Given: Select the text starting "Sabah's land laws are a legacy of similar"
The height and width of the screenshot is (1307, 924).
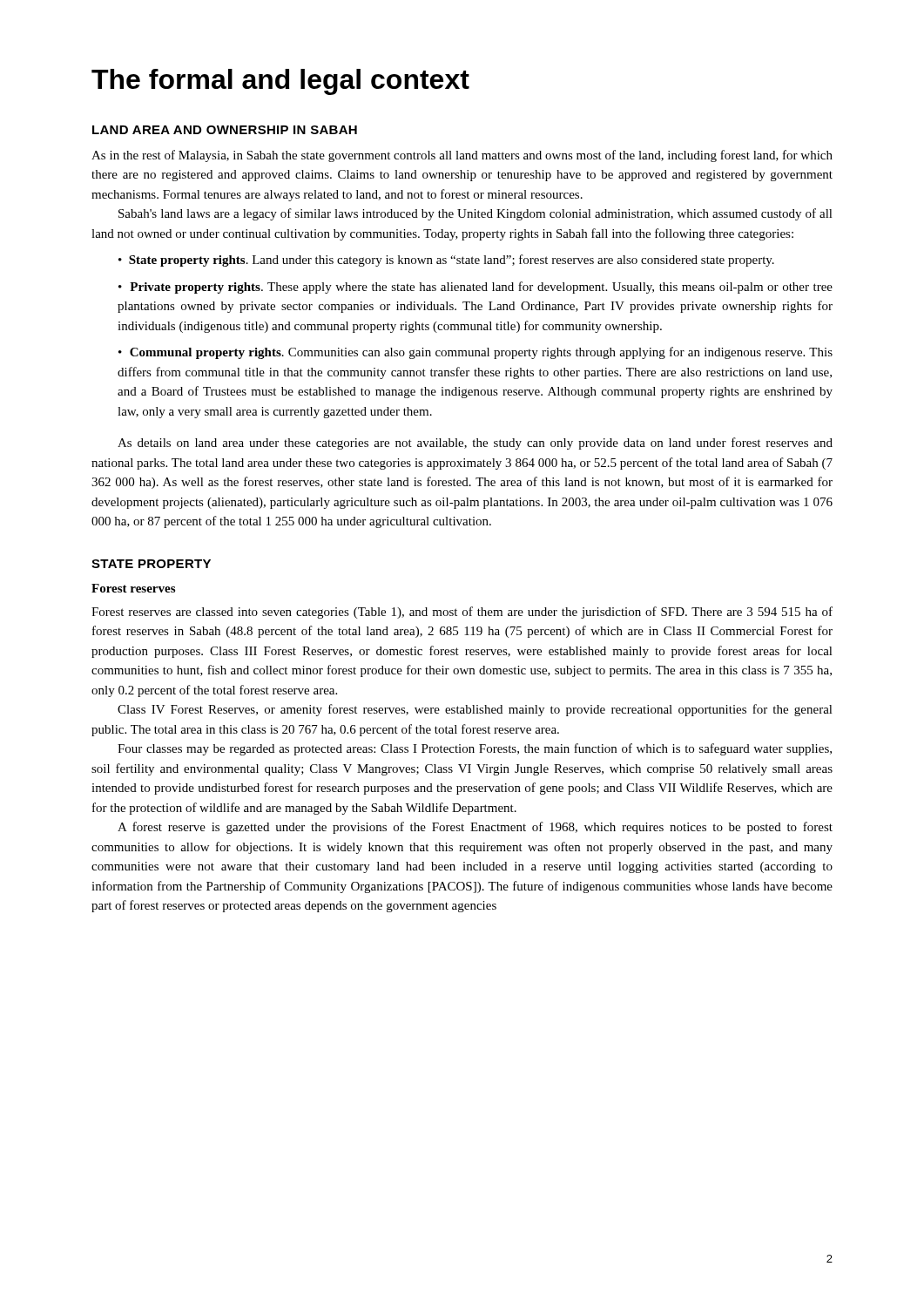Looking at the screenshot, I should [x=462, y=224].
